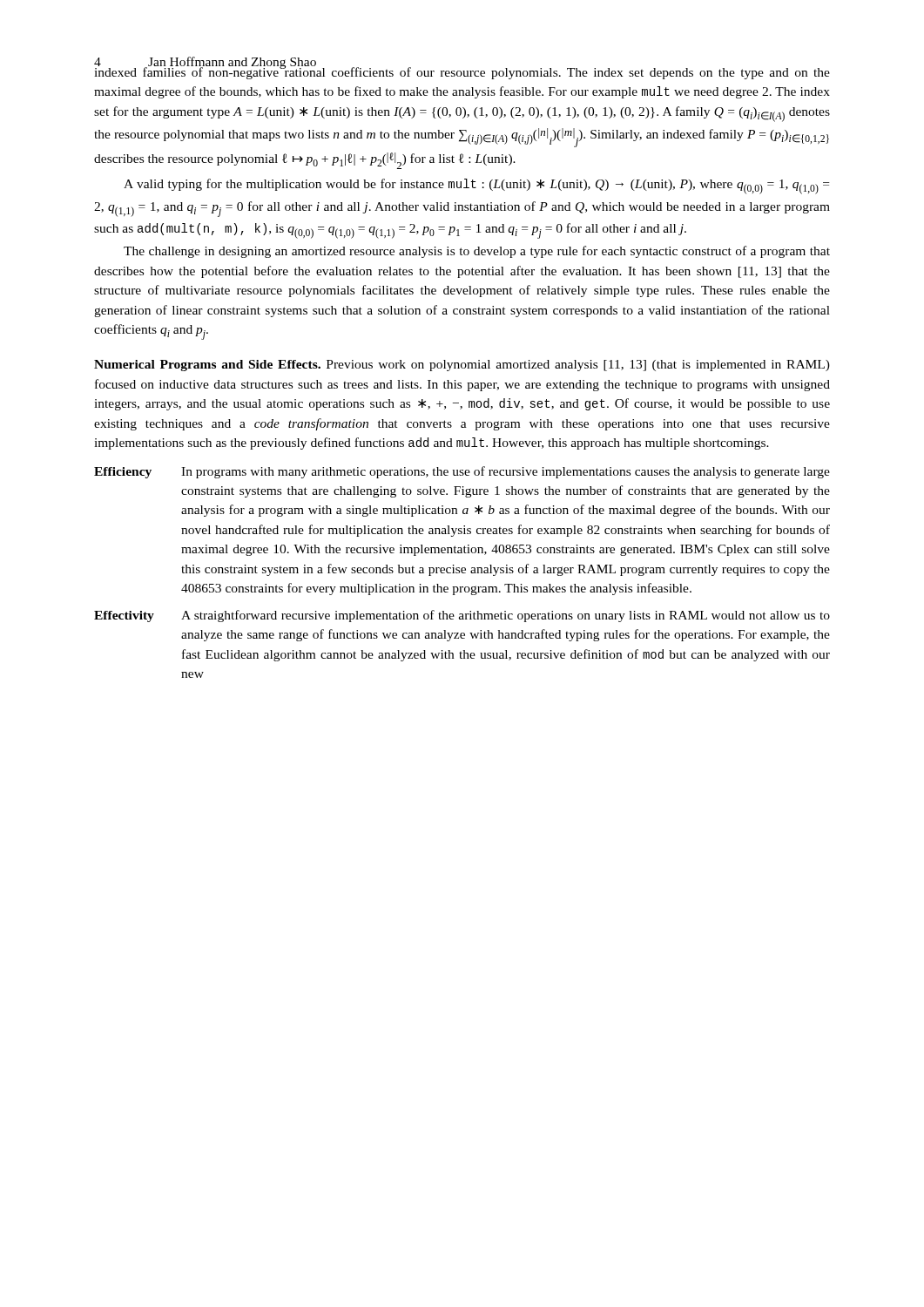Find the text starting "Numerical Programs and Side Effects. Previous work"
This screenshot has height=1307, width=924.
[462, 404]
